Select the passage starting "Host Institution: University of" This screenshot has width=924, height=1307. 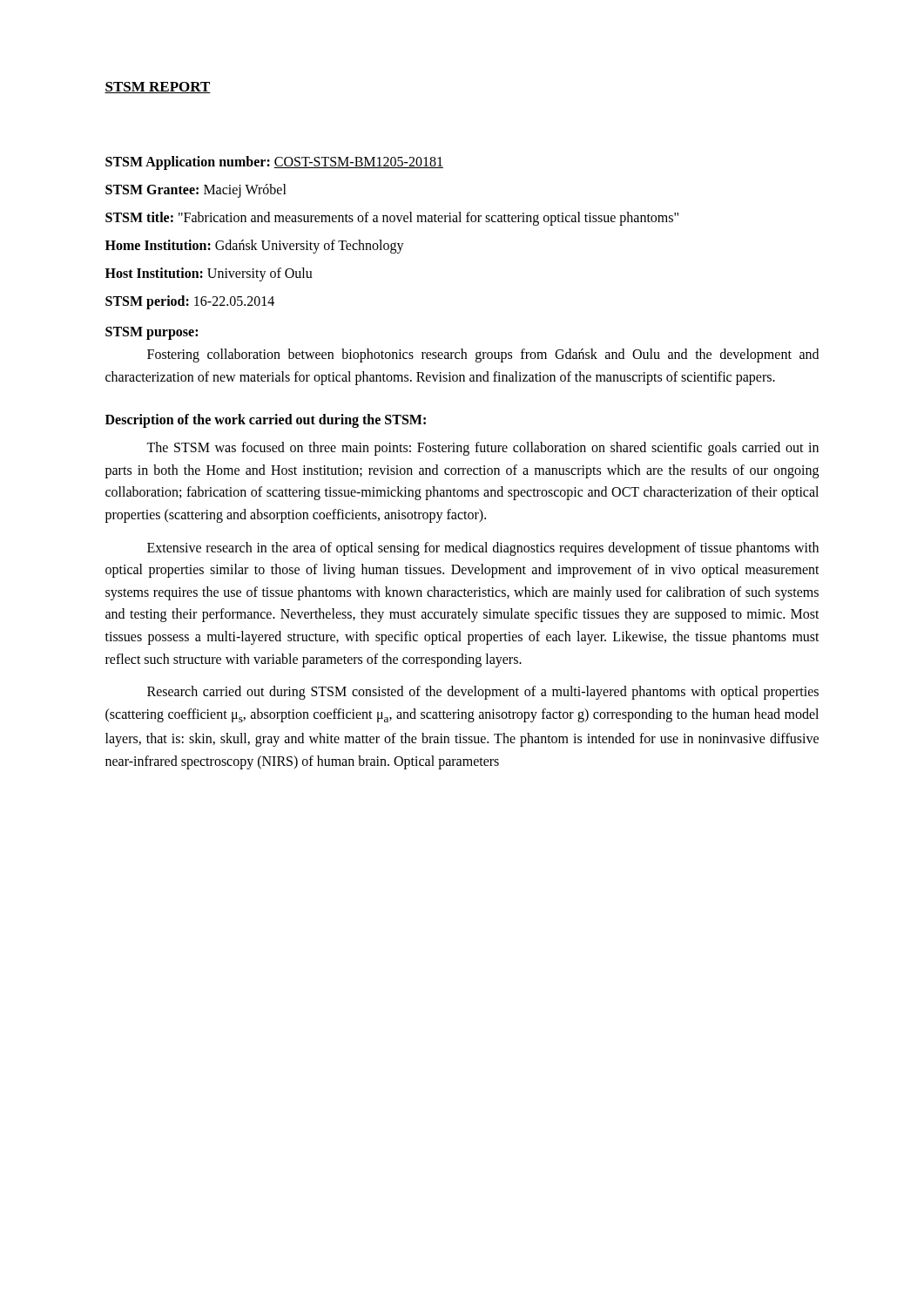[x=209, y=273]
